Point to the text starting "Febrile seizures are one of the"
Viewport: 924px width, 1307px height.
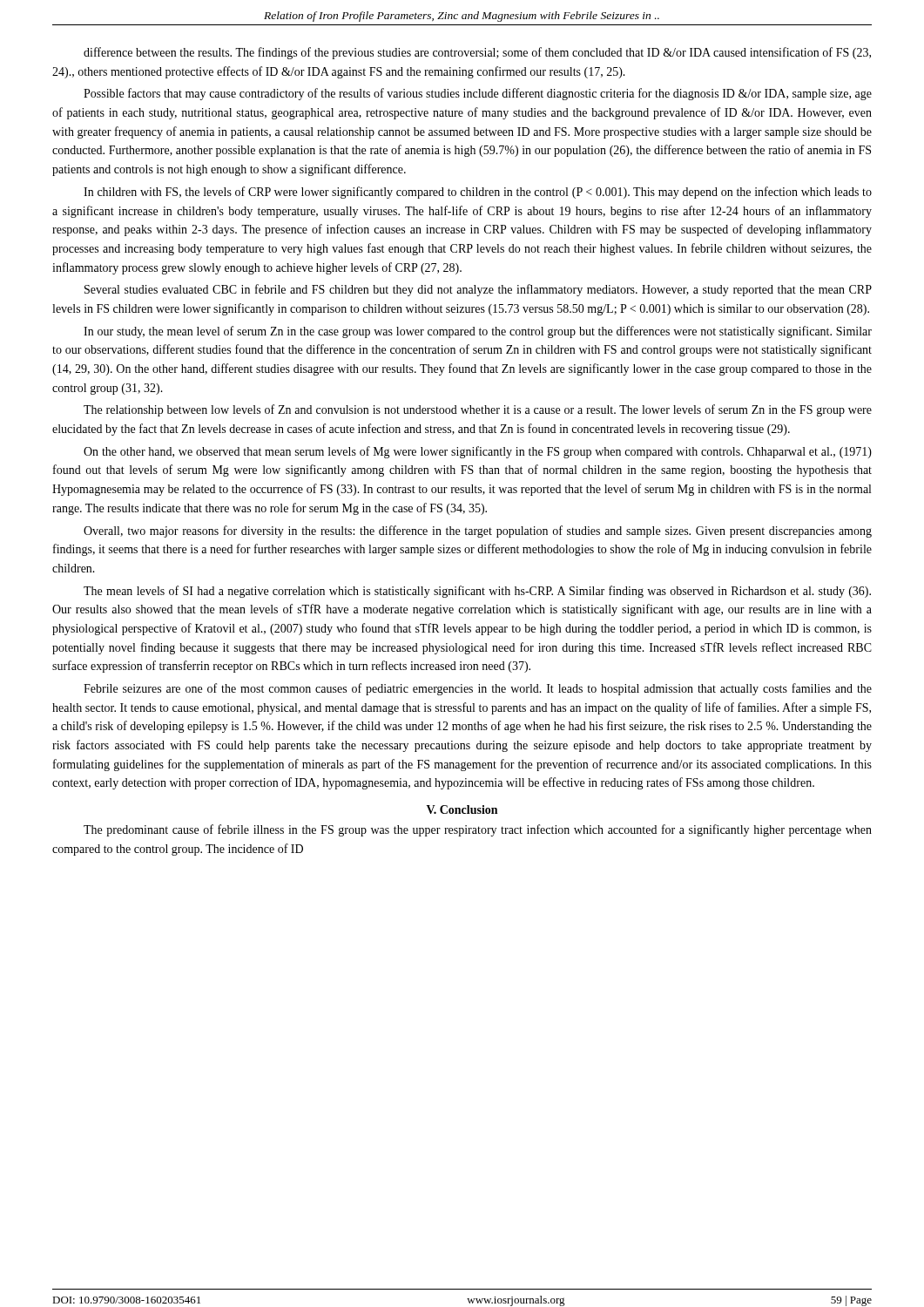(x=462, y=736)
